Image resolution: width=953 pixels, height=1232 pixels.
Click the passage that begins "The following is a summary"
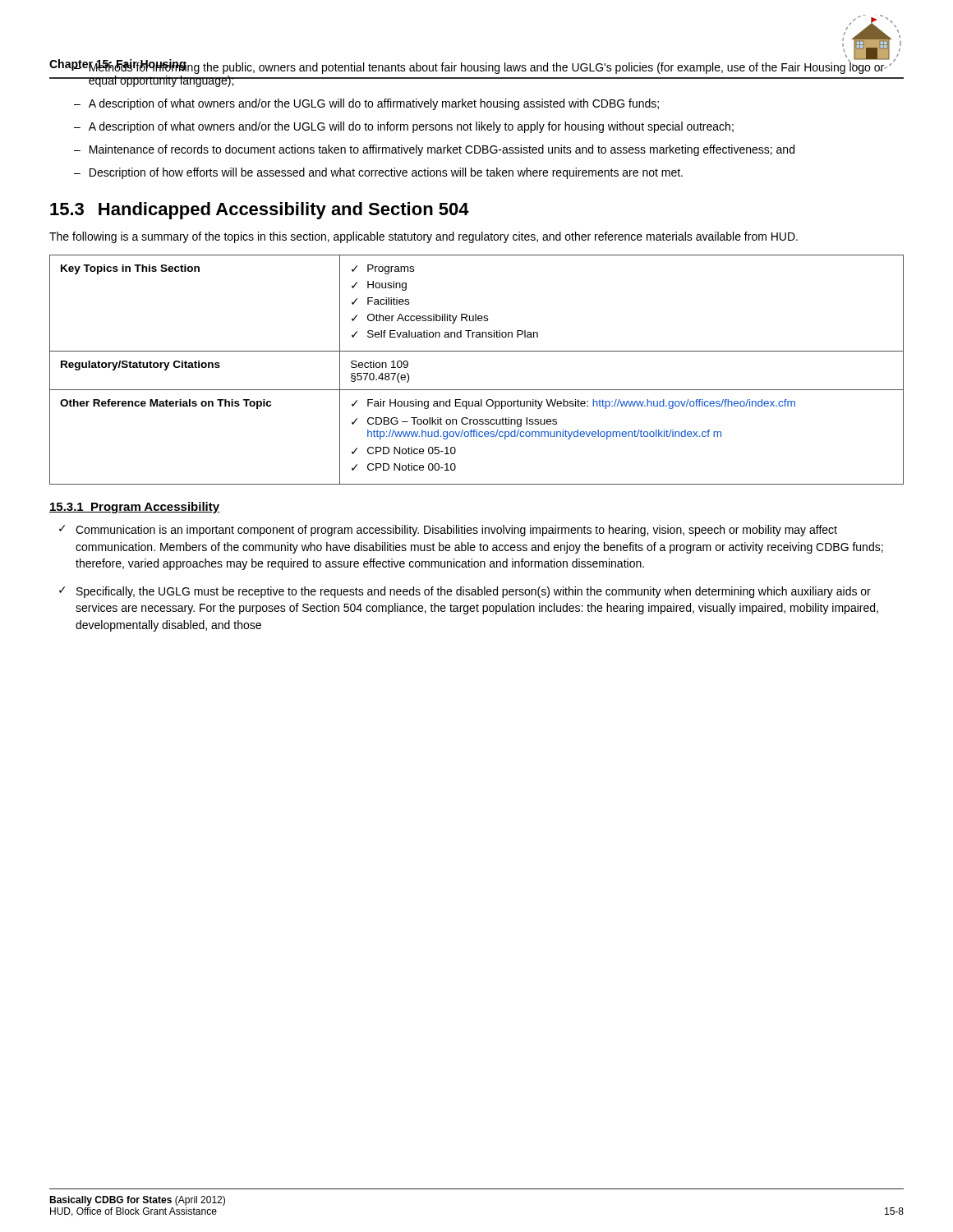point(424,237)
